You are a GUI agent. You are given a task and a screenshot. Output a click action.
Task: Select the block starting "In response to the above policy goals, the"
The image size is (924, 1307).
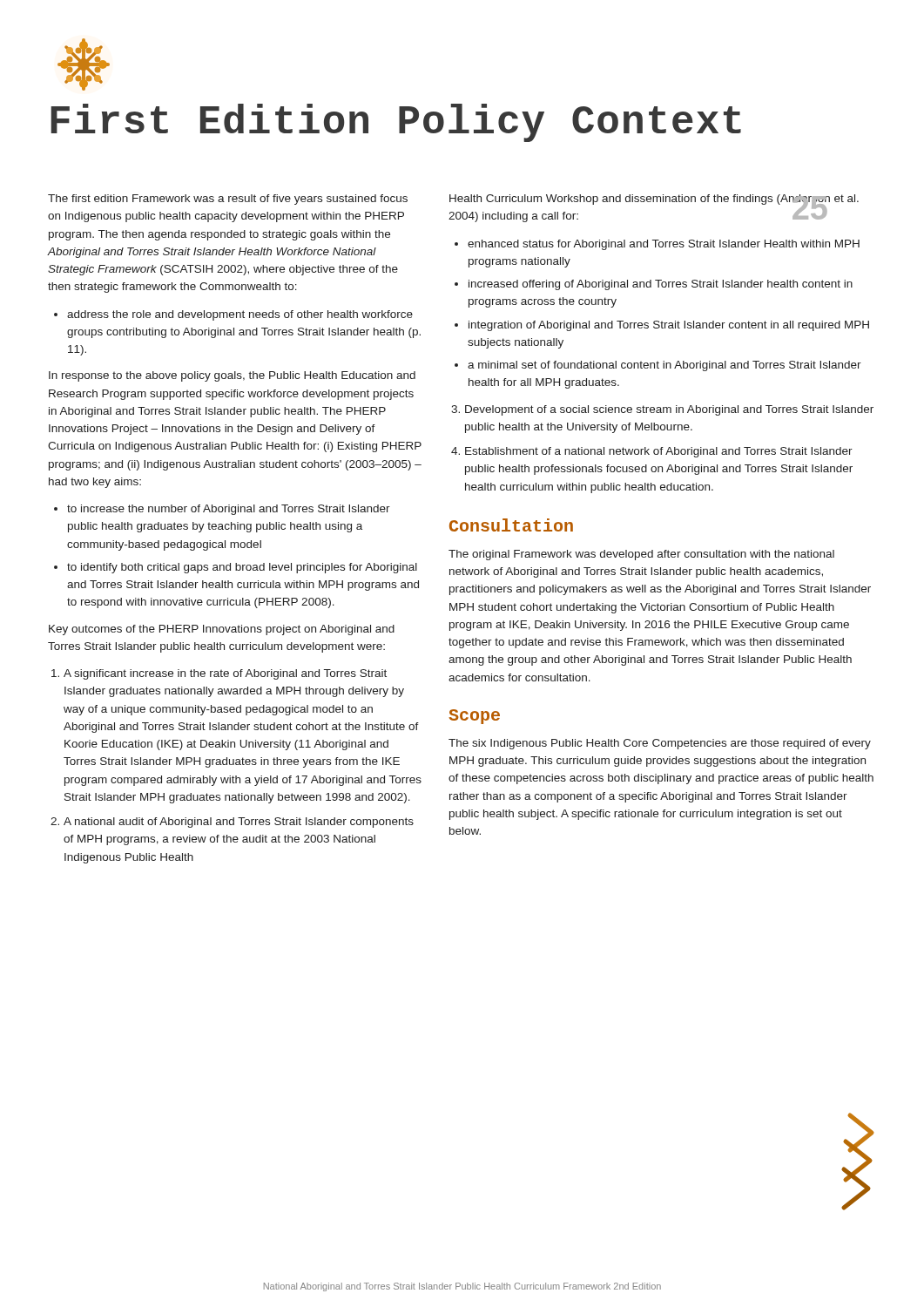[x=235, y=429]
